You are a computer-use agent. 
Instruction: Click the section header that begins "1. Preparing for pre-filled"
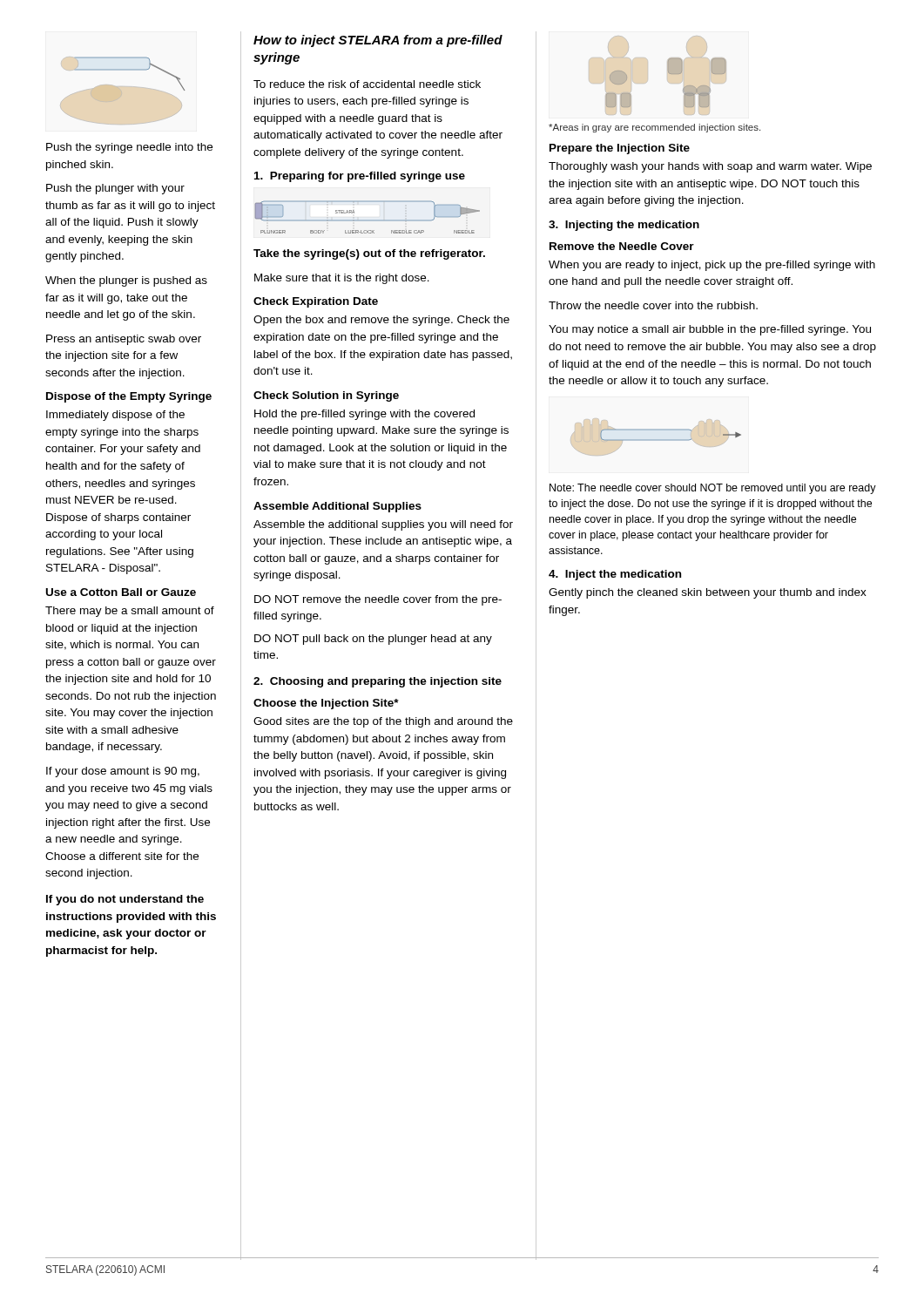(359, 176)
